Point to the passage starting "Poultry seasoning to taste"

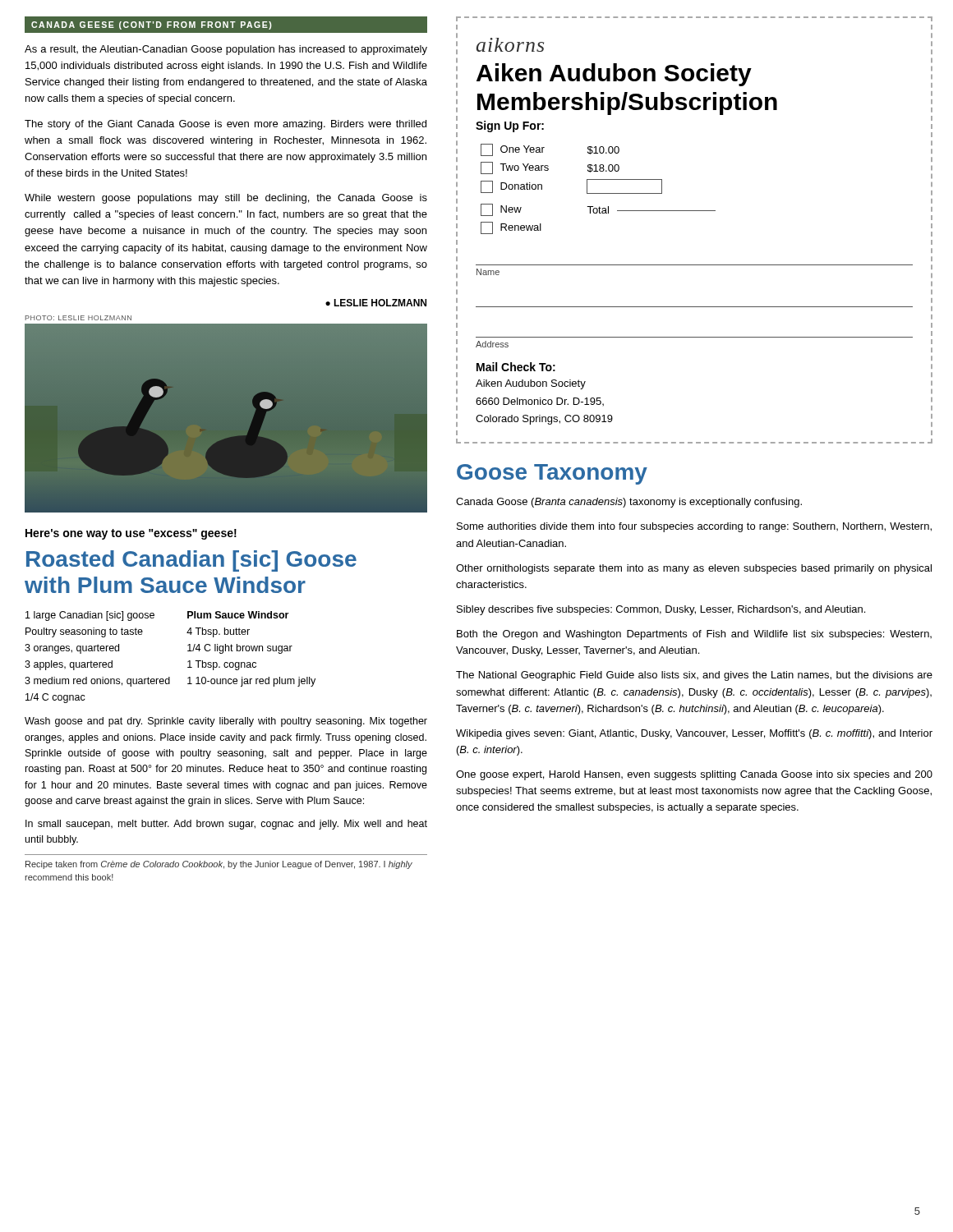point(84,632)
